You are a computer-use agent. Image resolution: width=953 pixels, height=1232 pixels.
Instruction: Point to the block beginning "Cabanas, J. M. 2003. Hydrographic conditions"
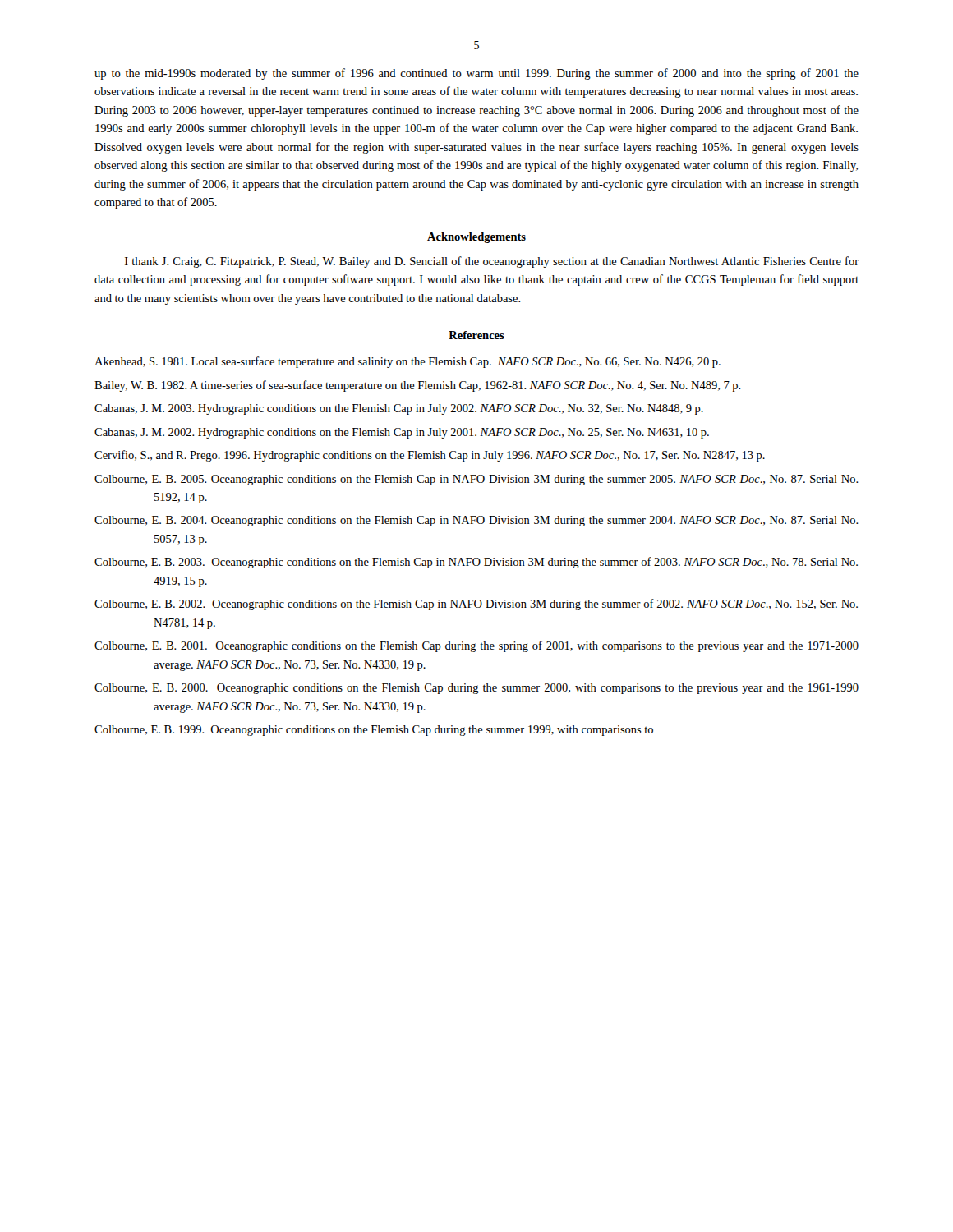(399, 408)
